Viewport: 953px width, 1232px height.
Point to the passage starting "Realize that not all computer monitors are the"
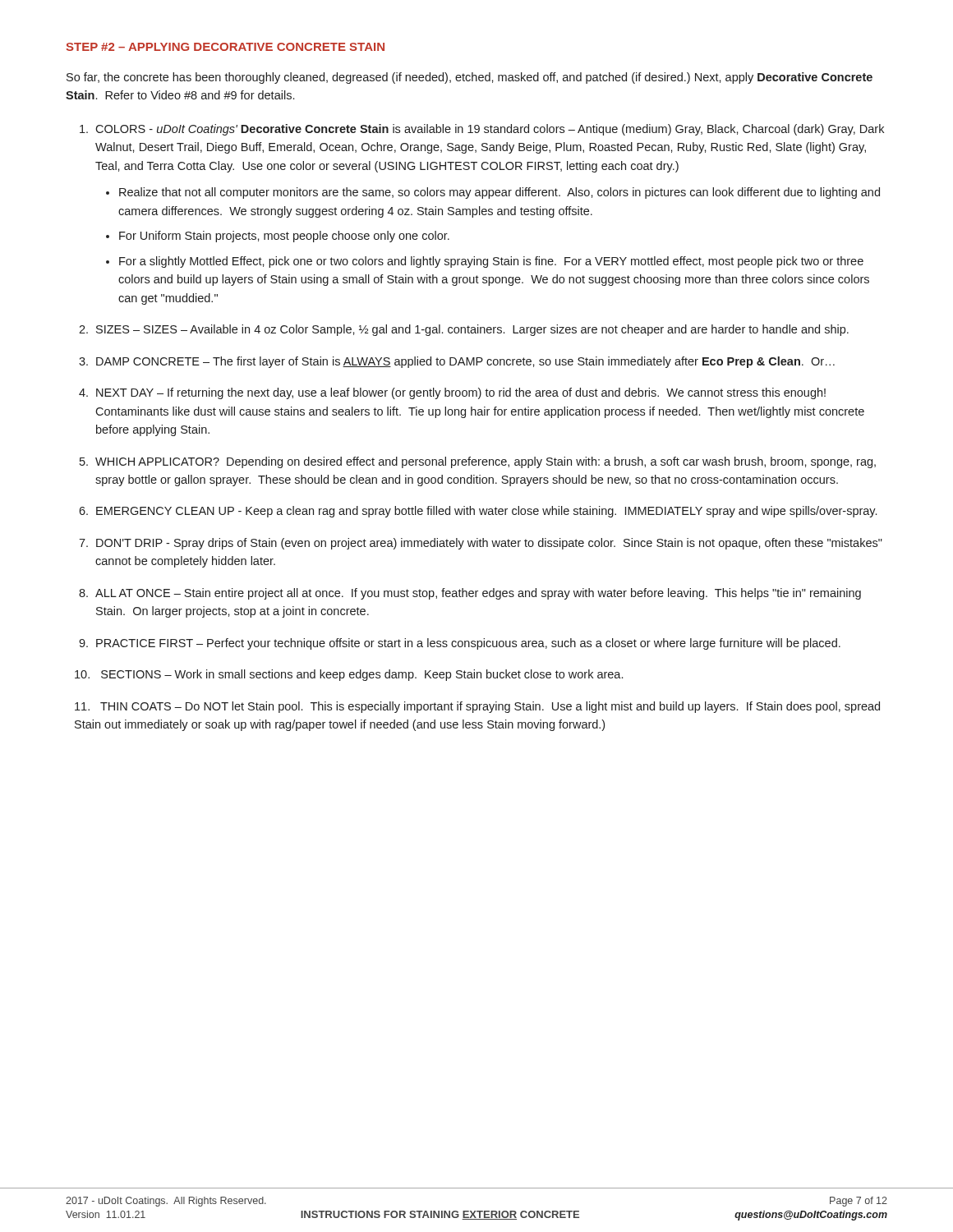coord(499,202)
